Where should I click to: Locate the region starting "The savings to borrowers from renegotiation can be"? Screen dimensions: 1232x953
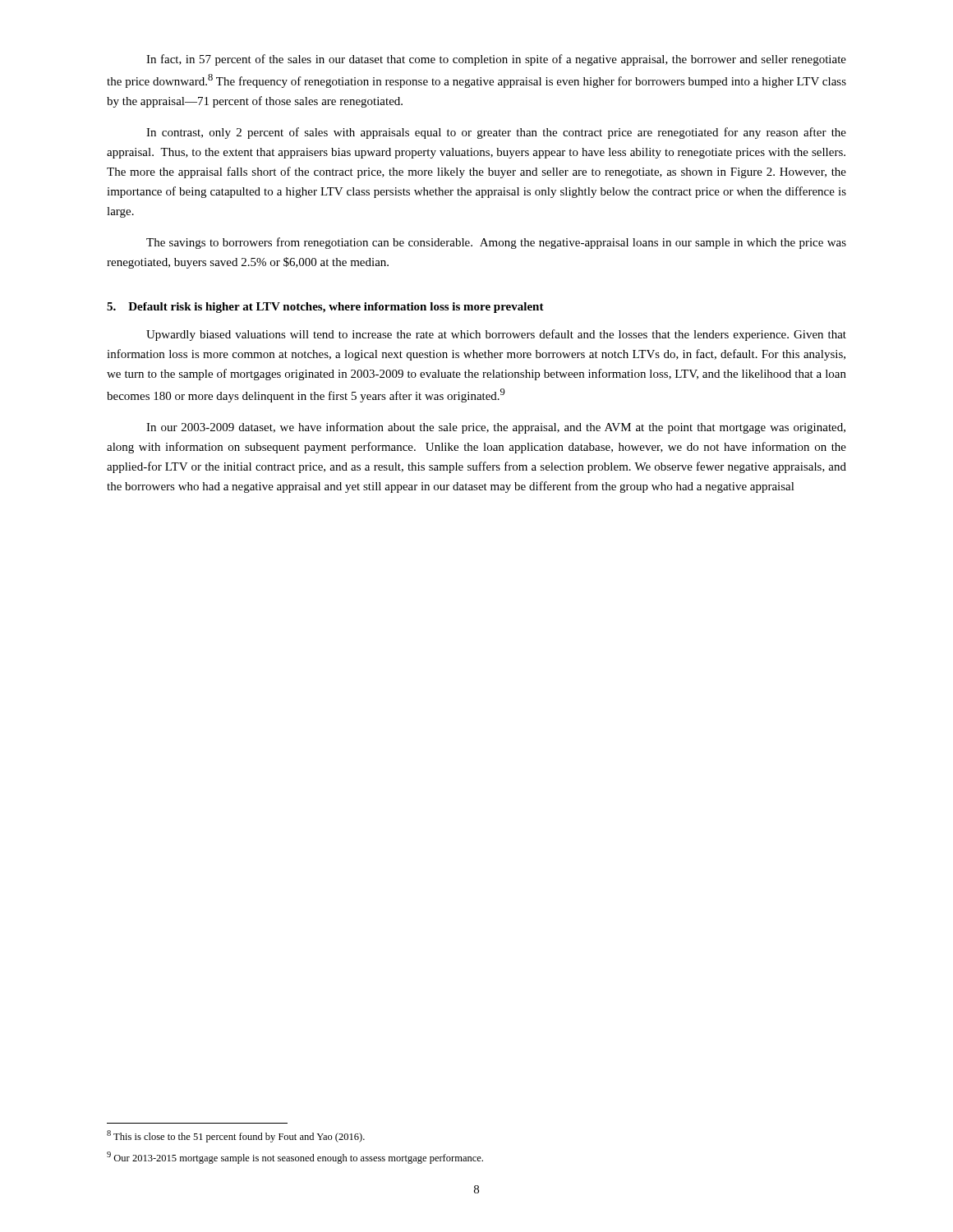(476, 252)
